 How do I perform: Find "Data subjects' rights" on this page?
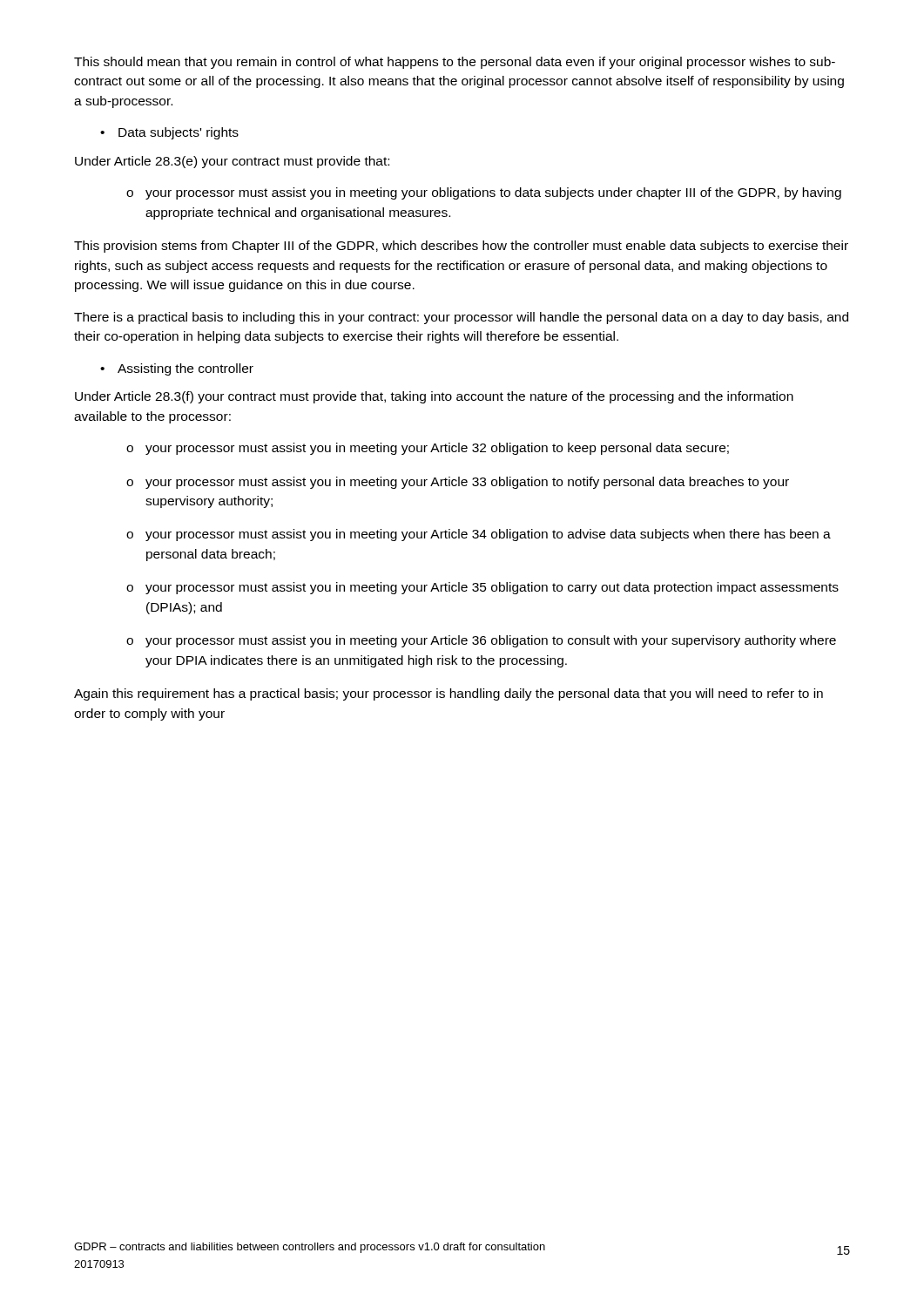pos(178,132)
